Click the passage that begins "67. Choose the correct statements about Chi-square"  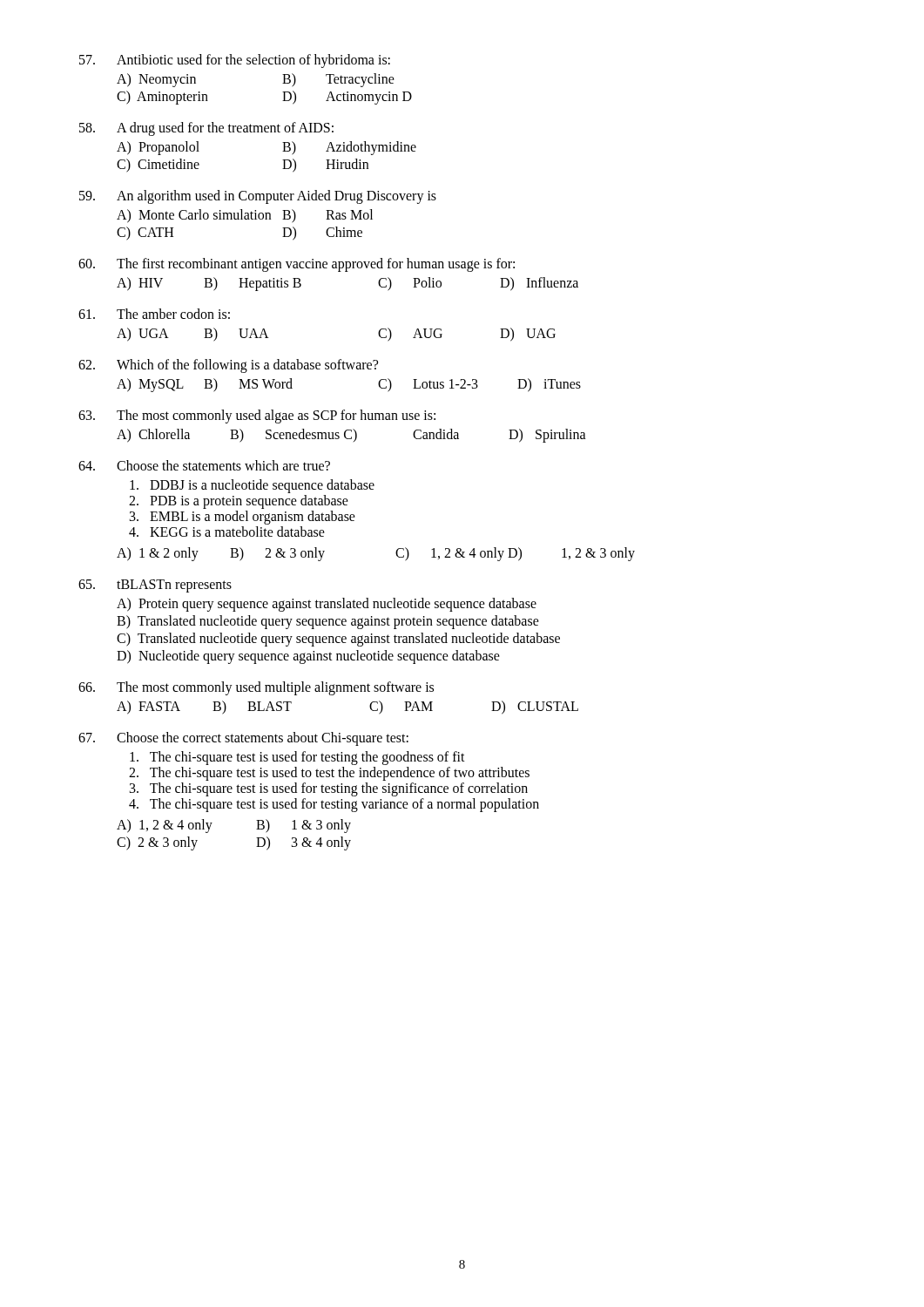coord(309,790)
